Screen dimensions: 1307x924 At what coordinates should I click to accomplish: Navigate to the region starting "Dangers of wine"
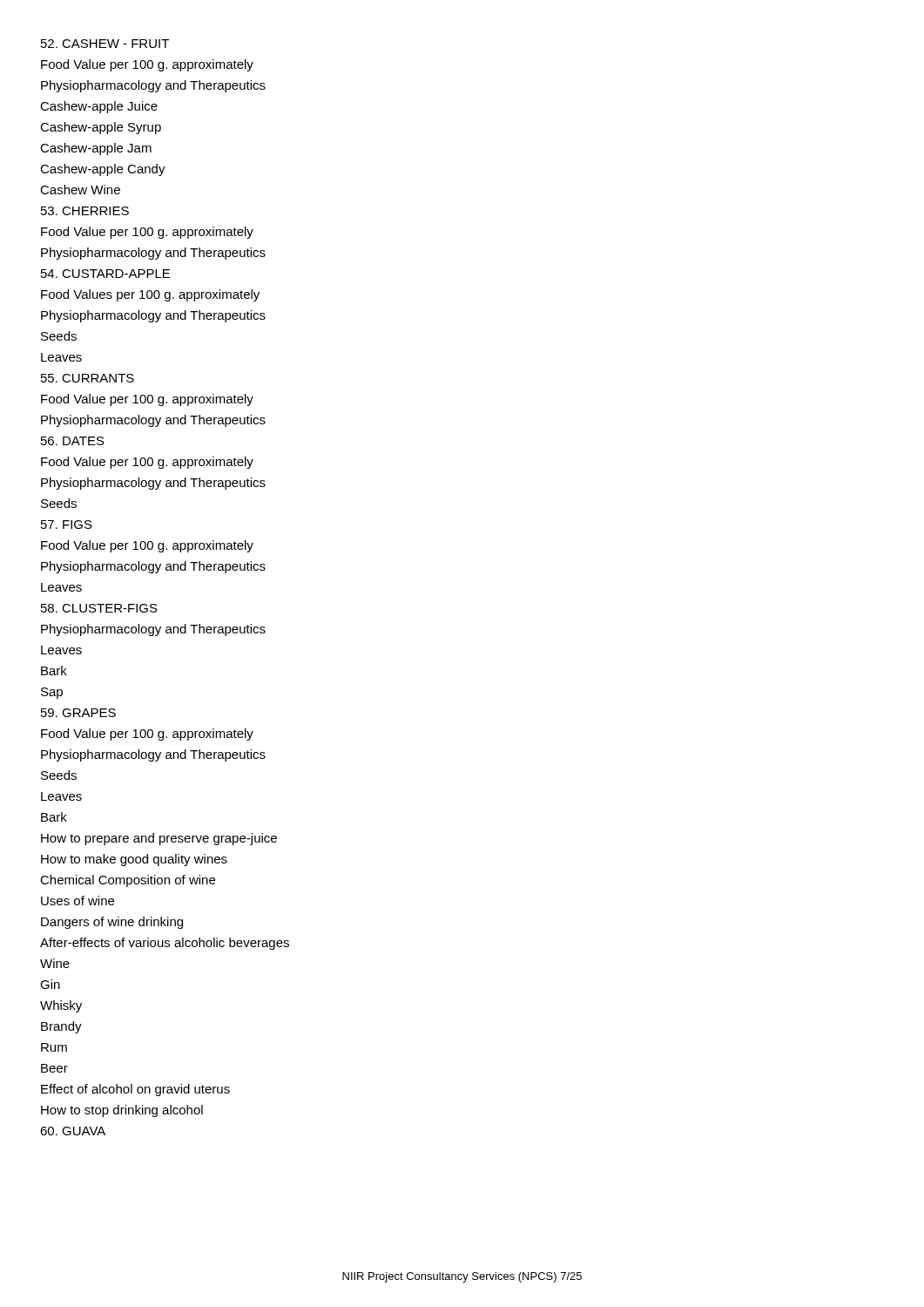(x=112, y=923)
